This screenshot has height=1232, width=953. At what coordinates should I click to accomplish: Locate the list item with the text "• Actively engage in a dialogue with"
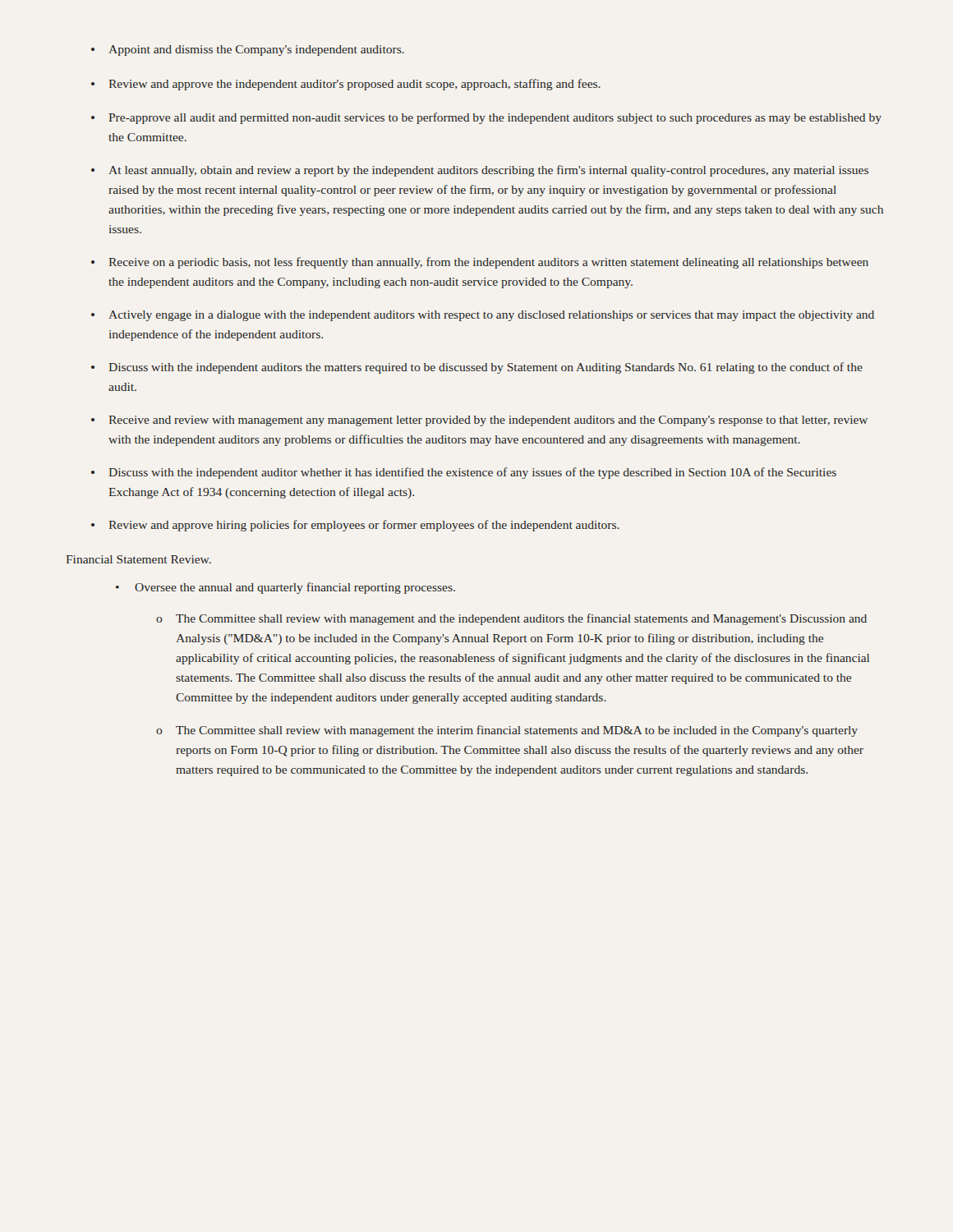coord(489,325)
